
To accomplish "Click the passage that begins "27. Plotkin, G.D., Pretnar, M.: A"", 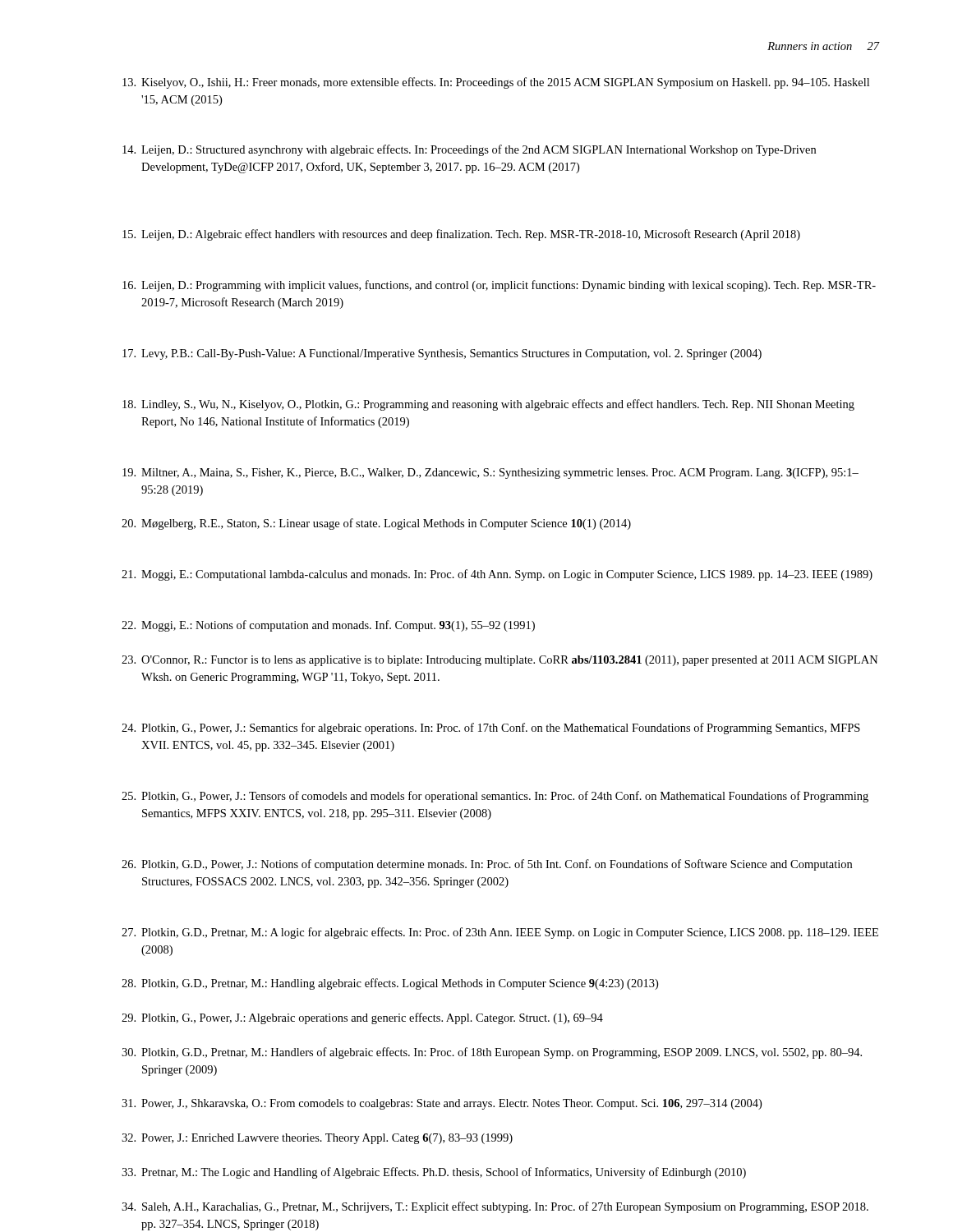I will [x=493, y=941].
